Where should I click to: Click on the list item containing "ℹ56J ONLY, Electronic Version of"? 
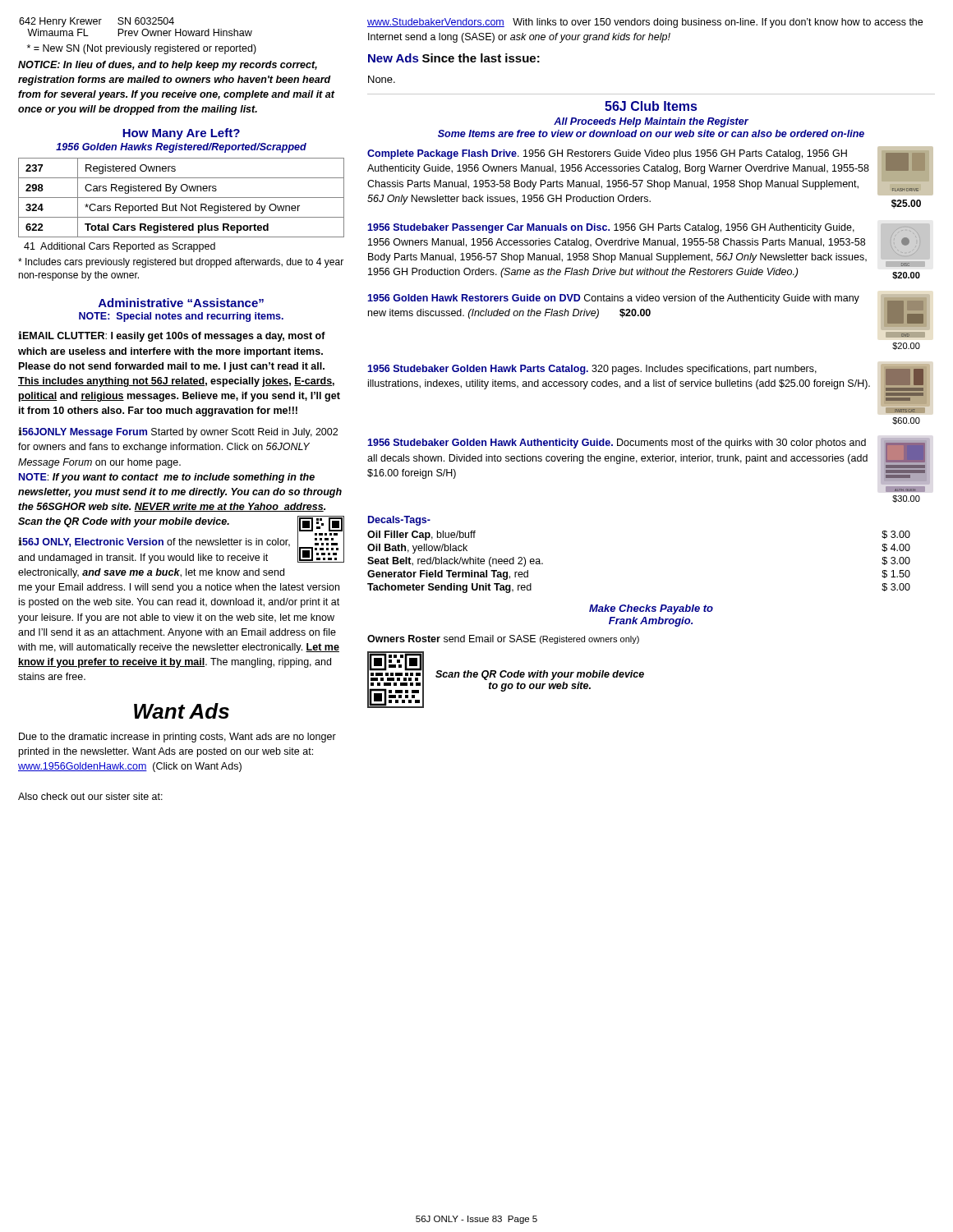pos(179,609)
